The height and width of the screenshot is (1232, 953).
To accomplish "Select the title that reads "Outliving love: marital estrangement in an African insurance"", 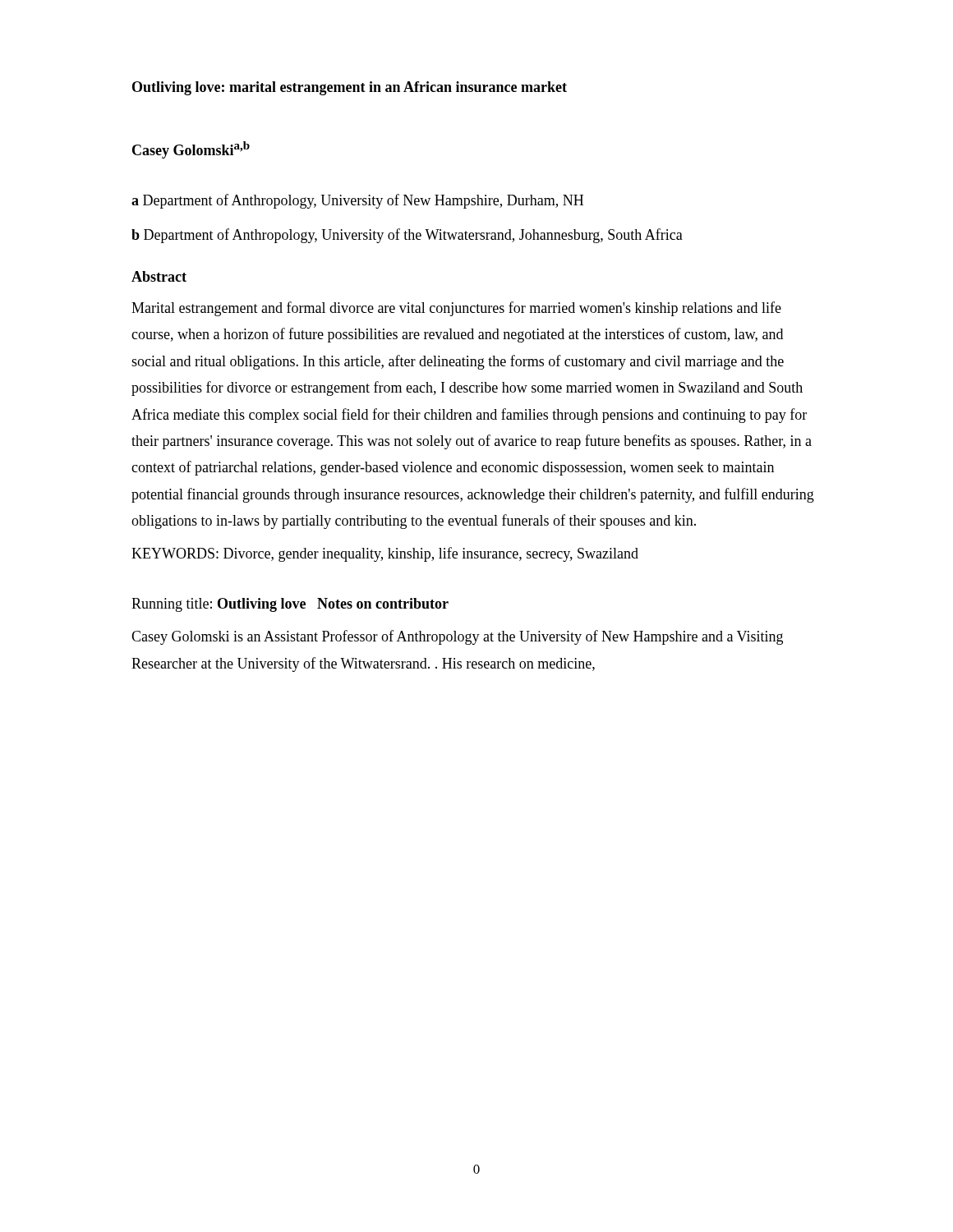I will 349,87.
